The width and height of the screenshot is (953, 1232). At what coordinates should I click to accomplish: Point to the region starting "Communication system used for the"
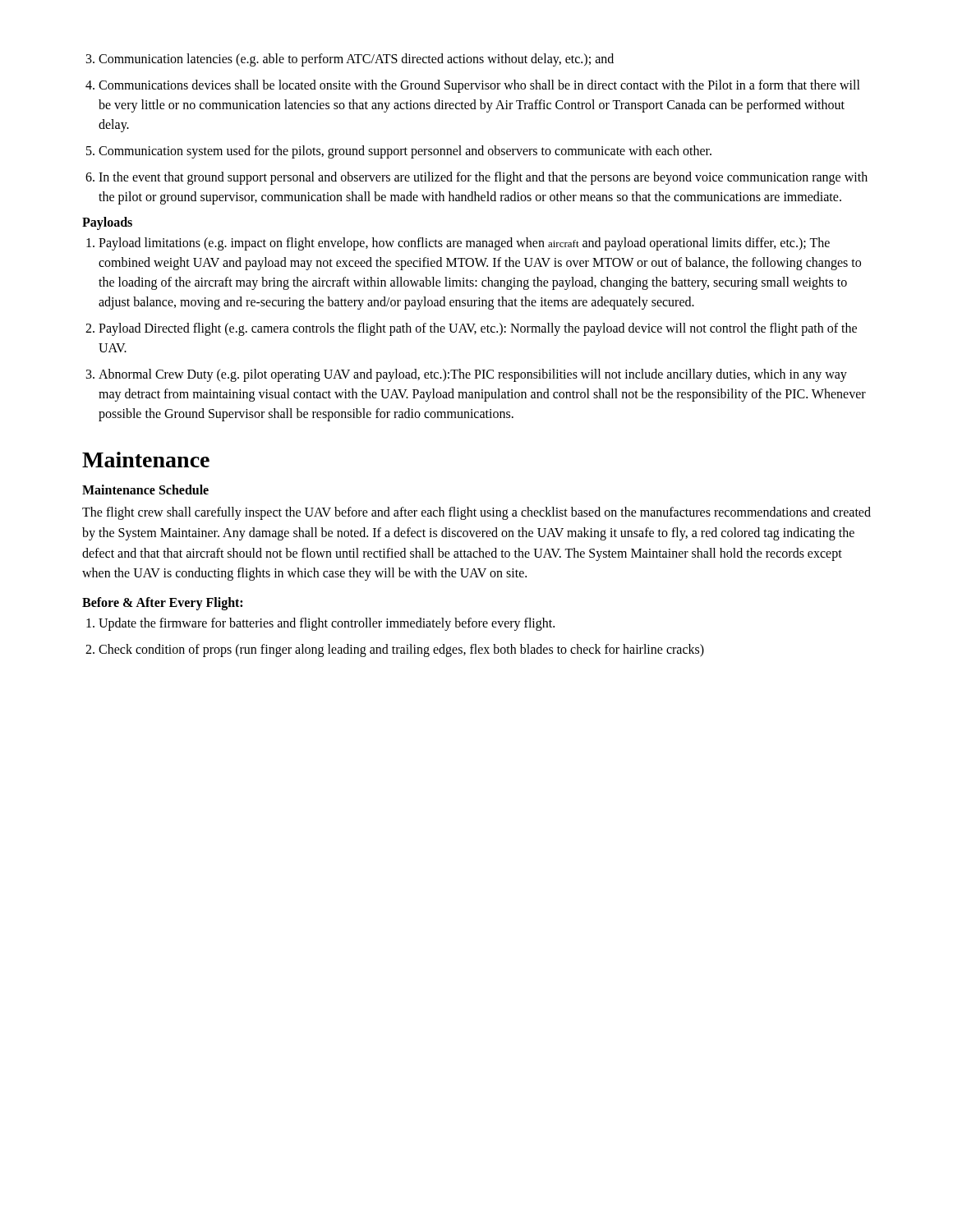click(x=485, y=151)
